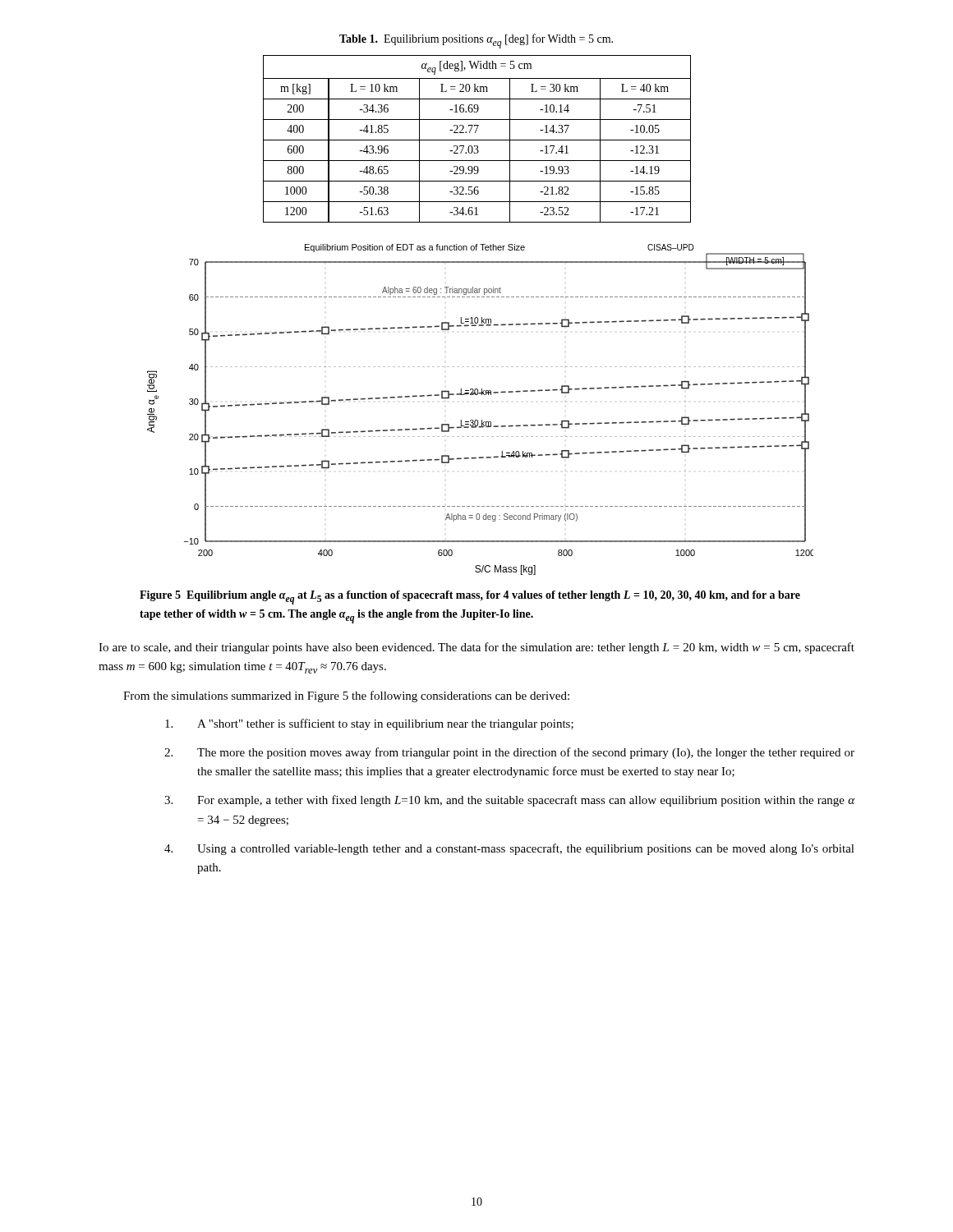953x1232 pixels.
Task: Click on the line chart
Action: [x=476, y=410]
